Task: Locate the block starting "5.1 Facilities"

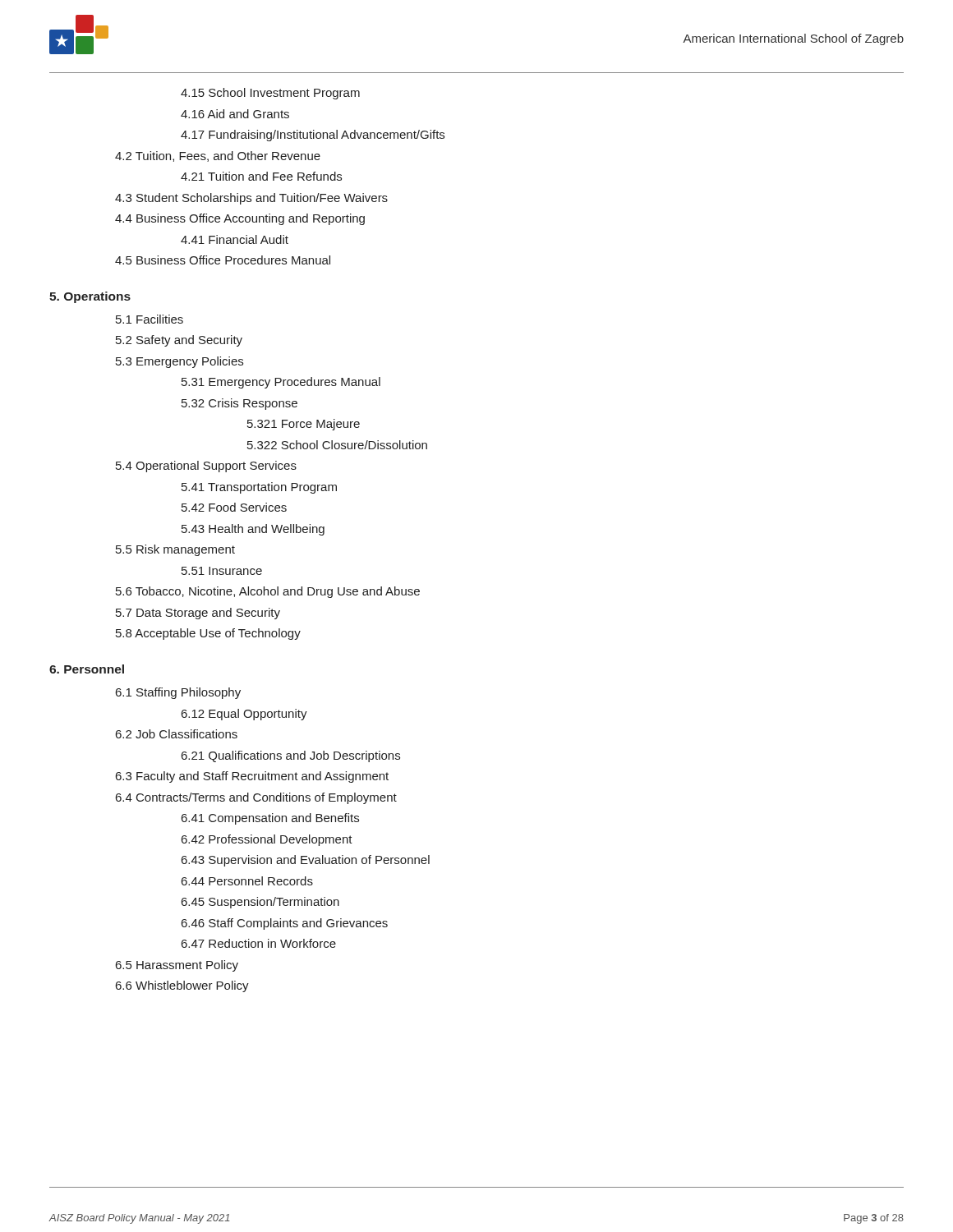Action: (149, 319)
